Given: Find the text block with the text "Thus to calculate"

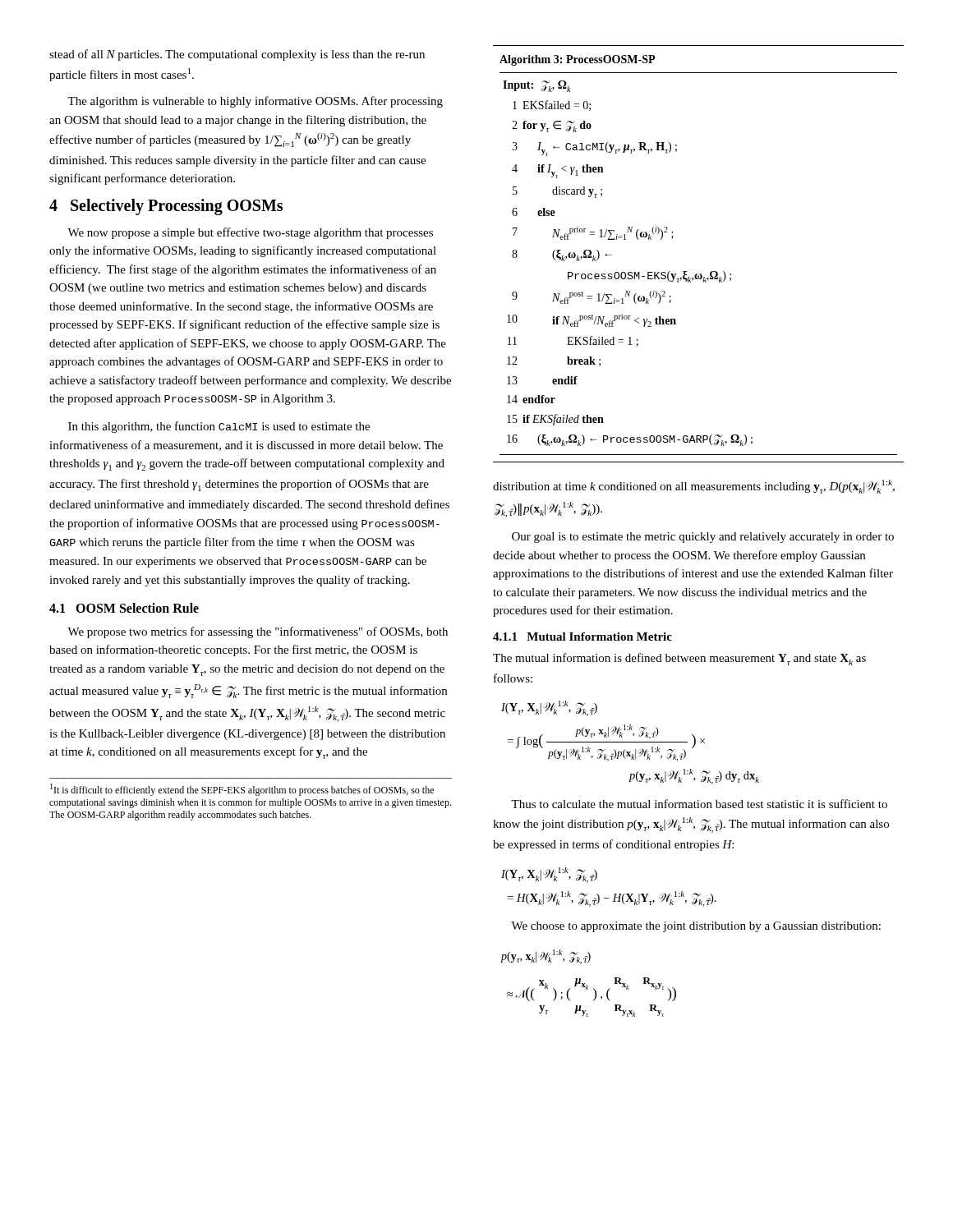Looking at the screenshot, I should click(x=698, y=824).
